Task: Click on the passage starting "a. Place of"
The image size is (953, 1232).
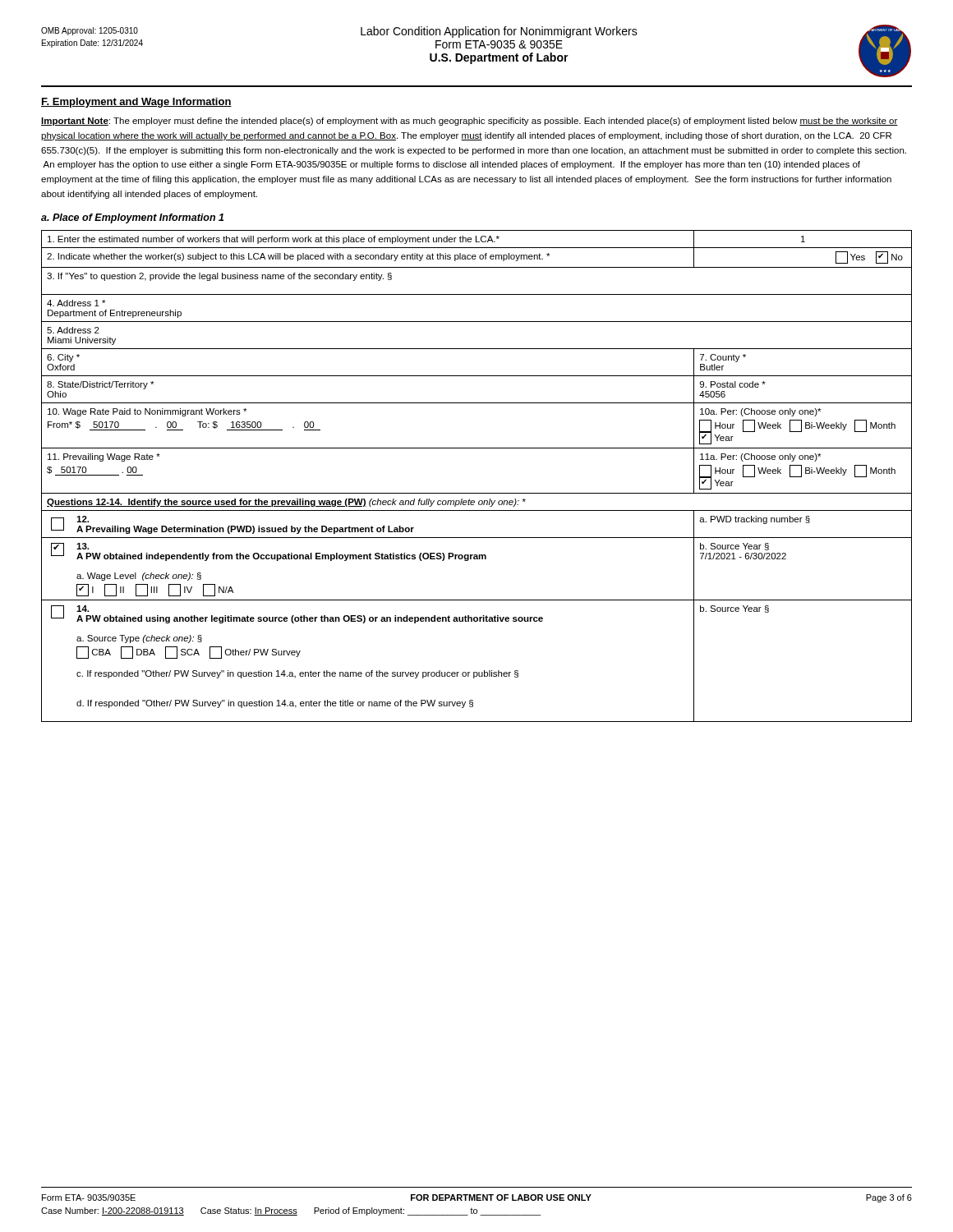Action: (133, 218)
